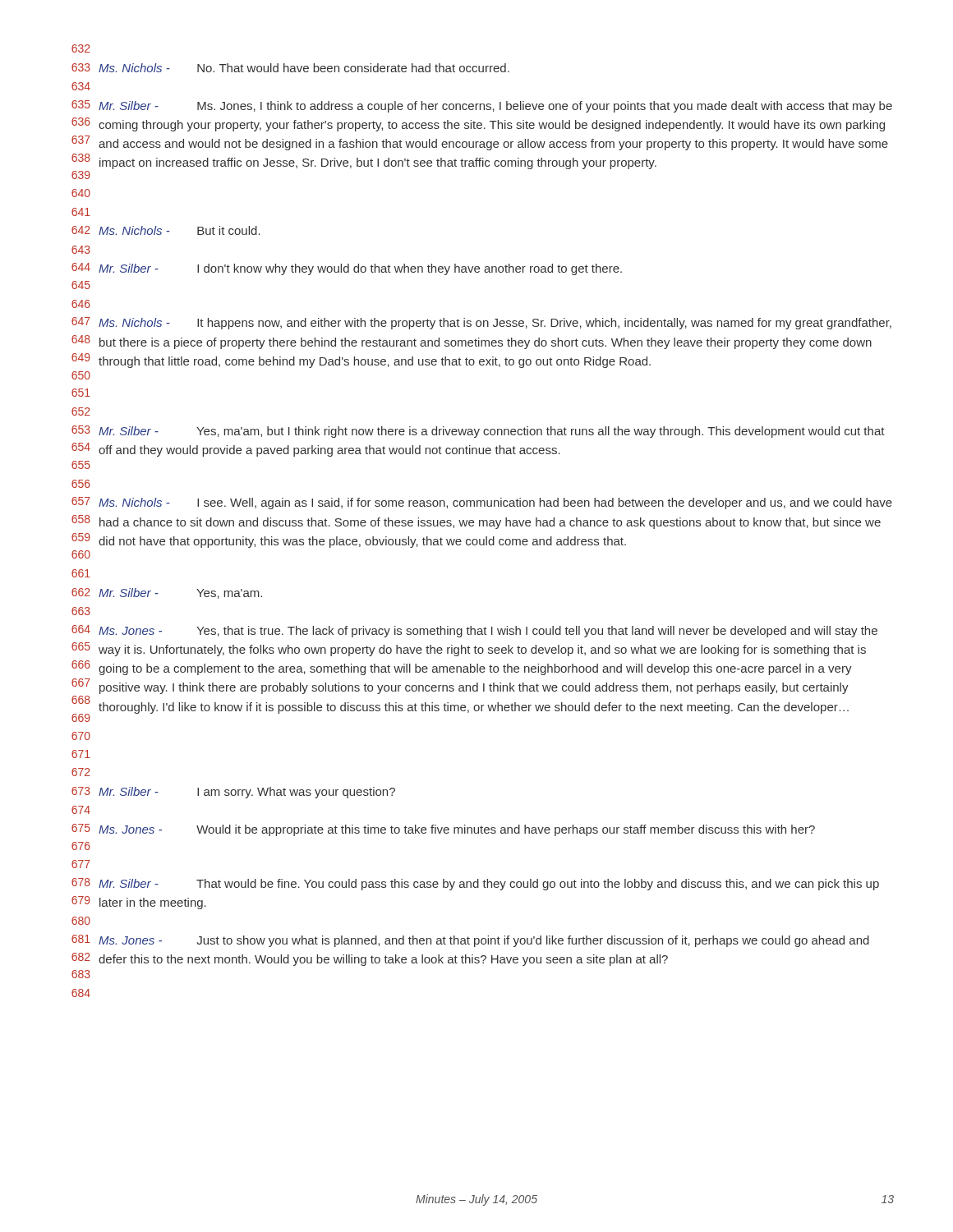
Task: Find the block on this page that starts "657 658 659 660 Ms. Nichols"
Action: coord(476,529)
